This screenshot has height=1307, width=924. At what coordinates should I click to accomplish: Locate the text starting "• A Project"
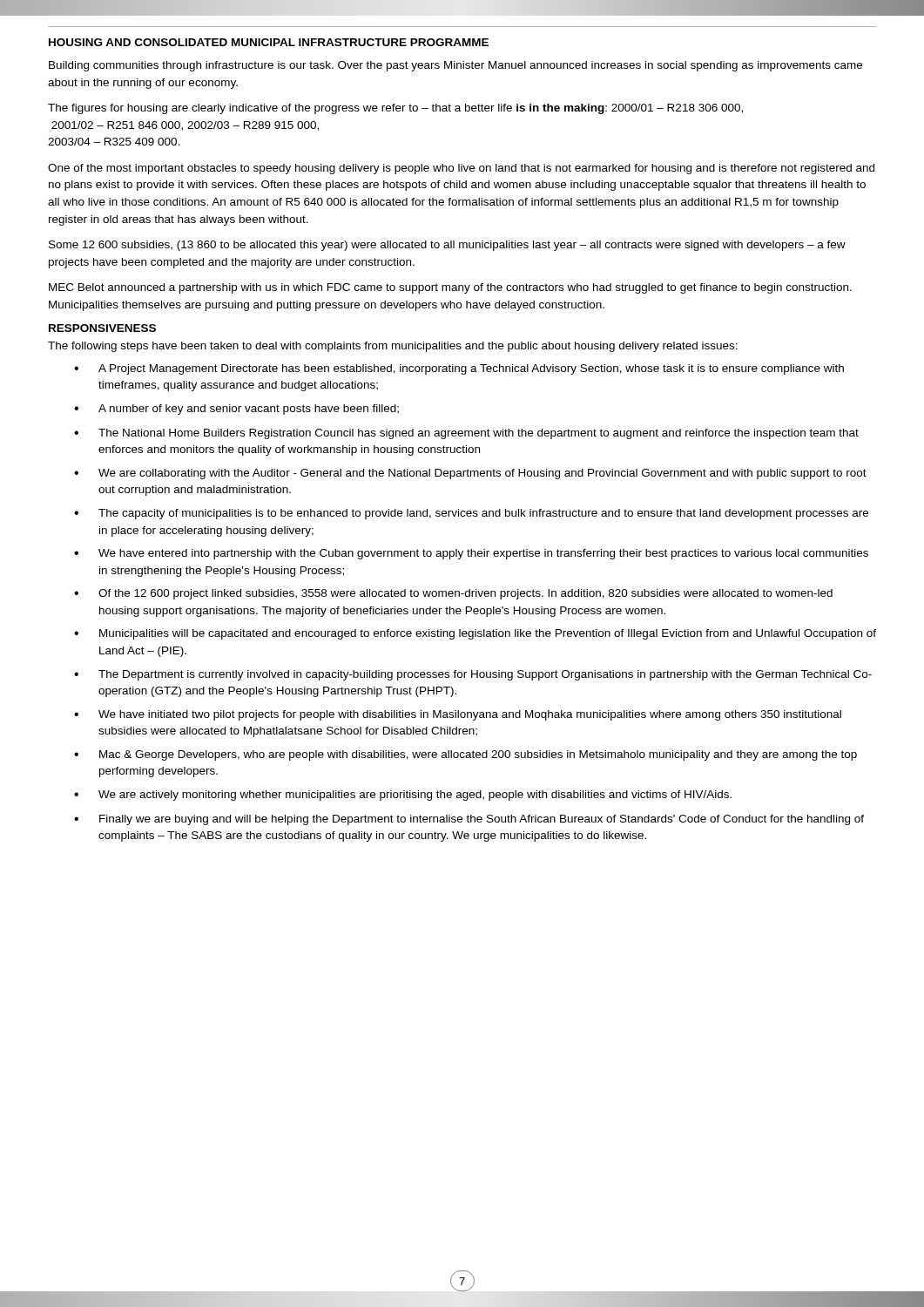pos(462,377)
